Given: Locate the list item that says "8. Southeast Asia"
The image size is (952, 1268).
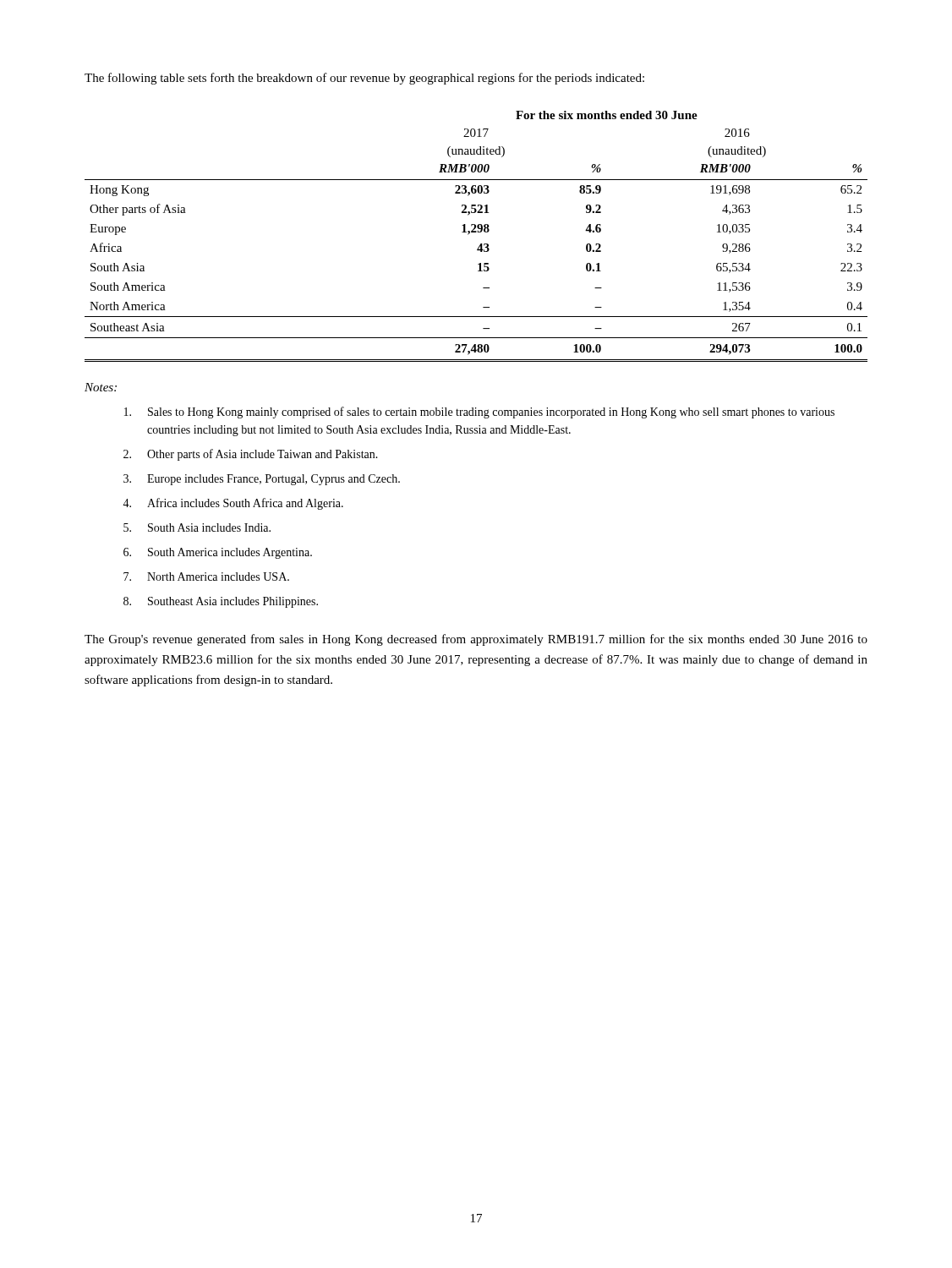Looking at the screenshot, I should (221, 602).
